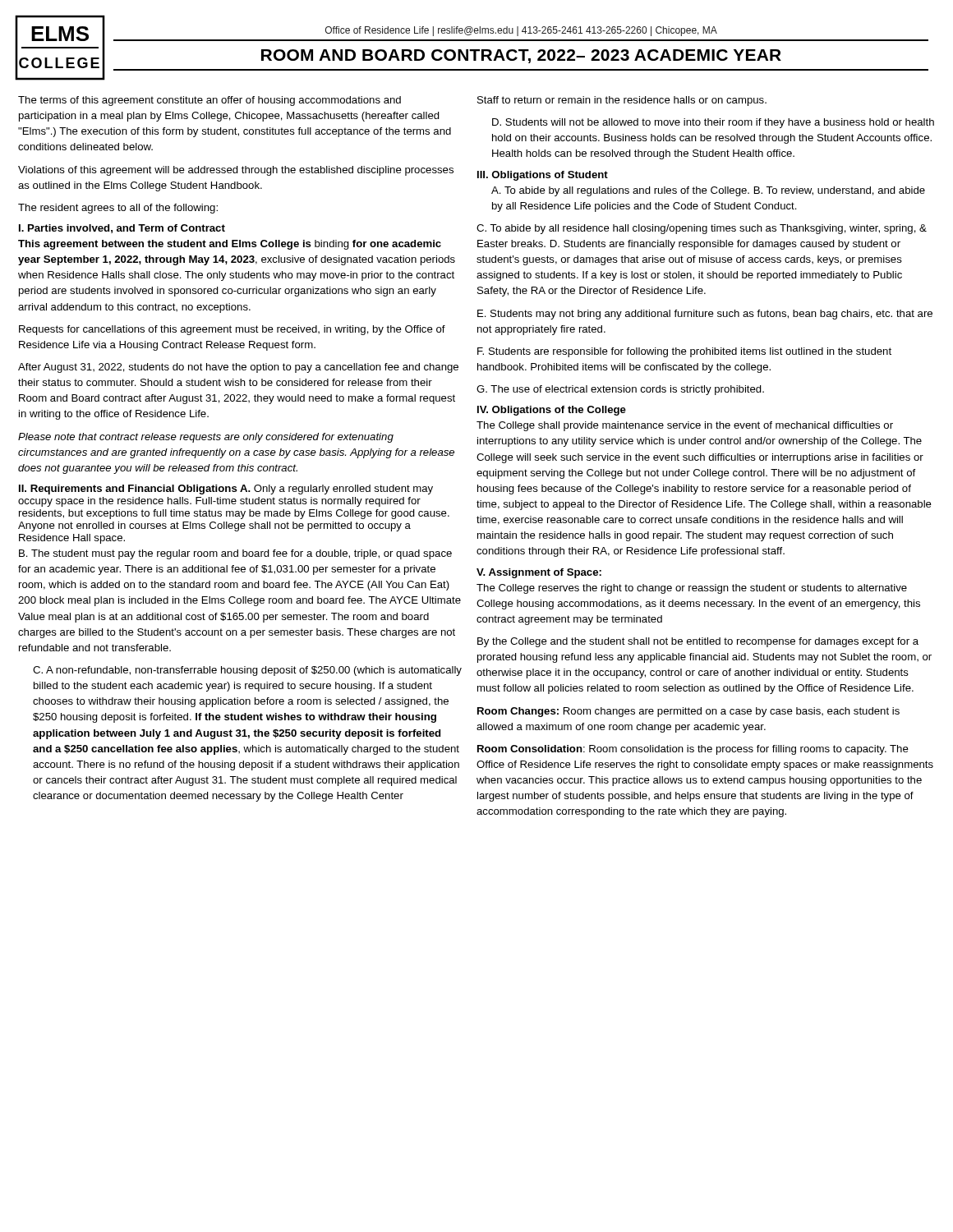This screenshot has height=1232, width=953.
Task: Click on the text block containing "This agreement between the student"
Action: pos(240,356)
